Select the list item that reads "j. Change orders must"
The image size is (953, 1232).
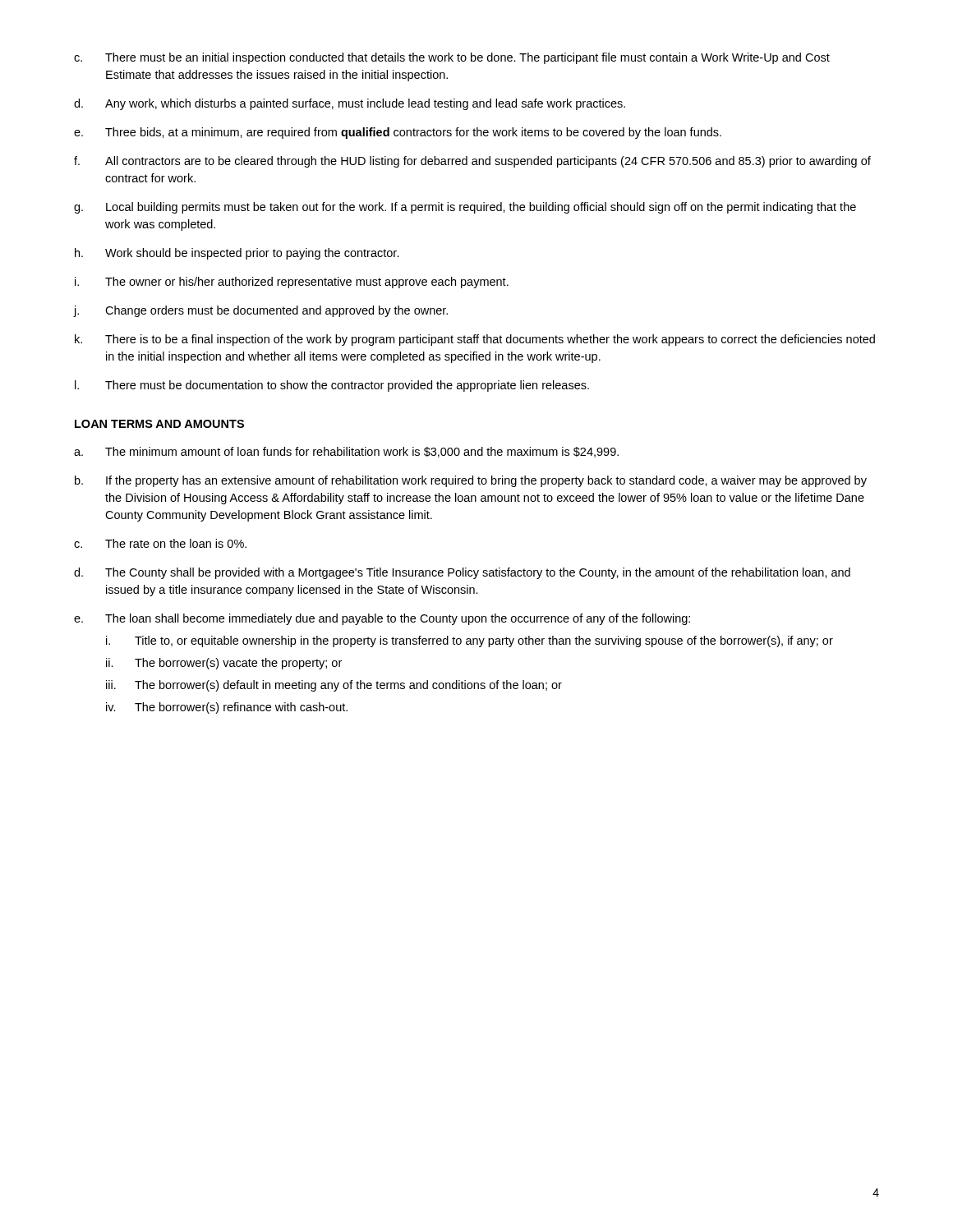click(261, 311)
